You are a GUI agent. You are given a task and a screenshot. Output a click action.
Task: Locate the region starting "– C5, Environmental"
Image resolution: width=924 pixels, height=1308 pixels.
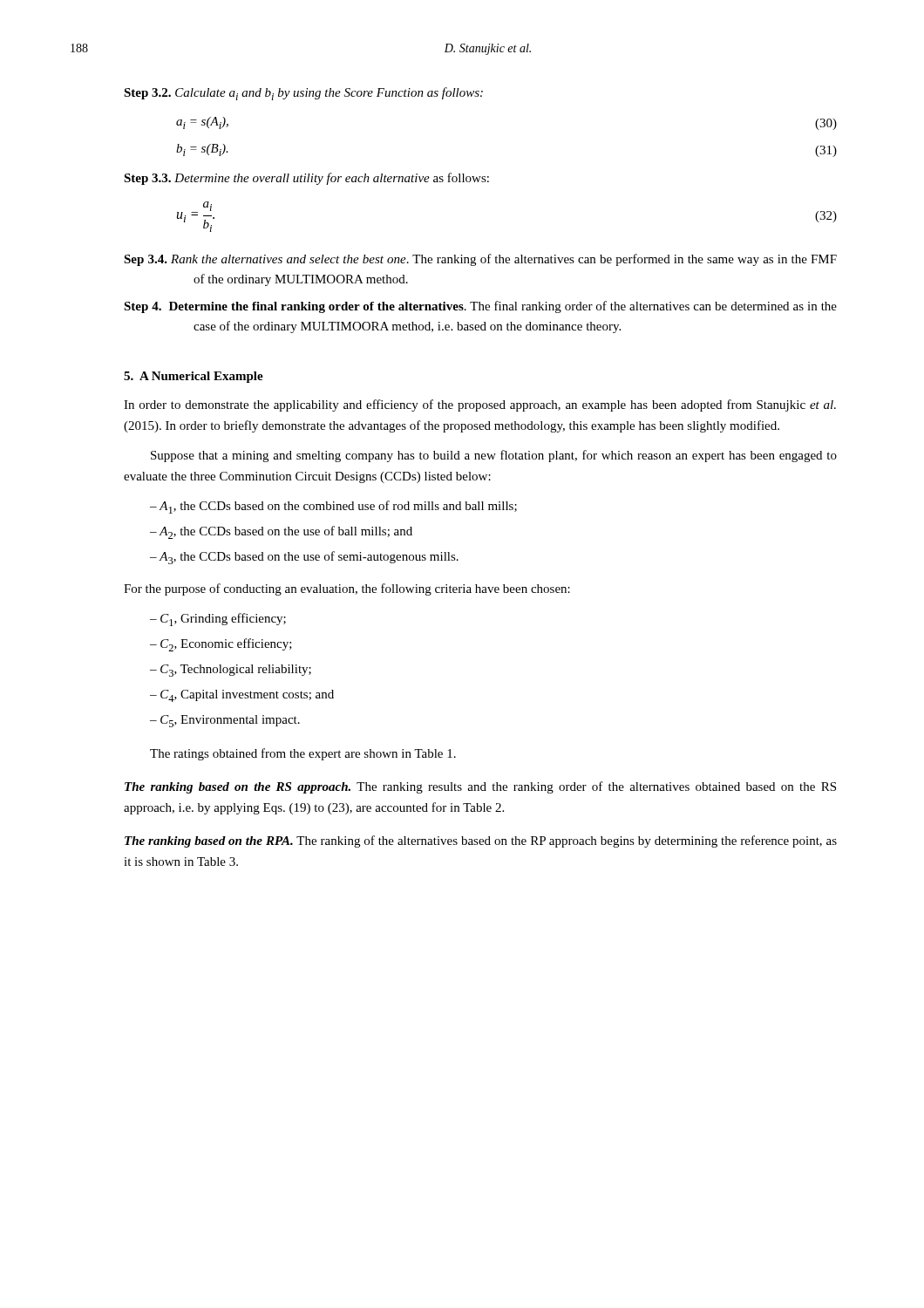(x=225, y=721)
